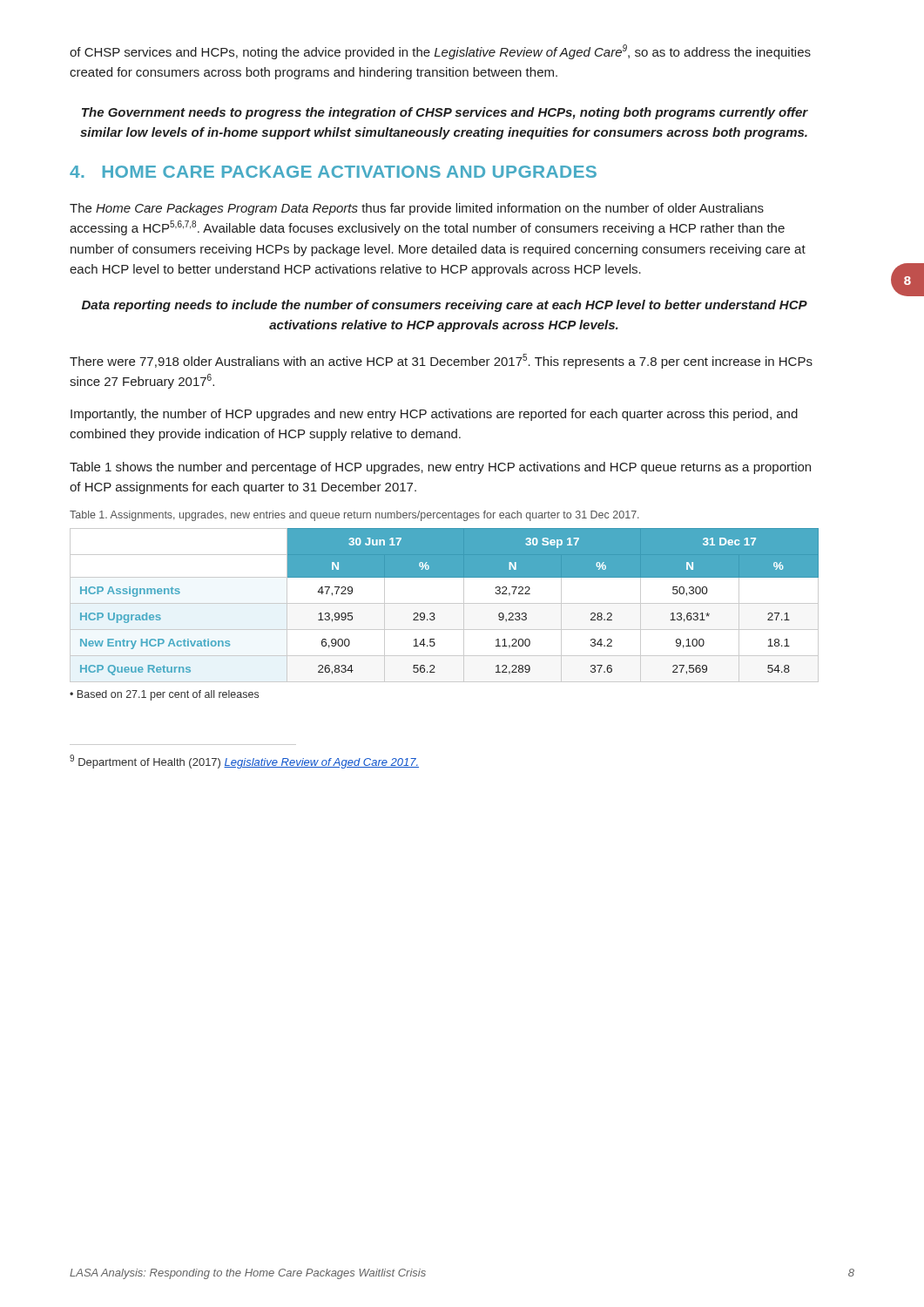
Task: Locate the table
Action: (444, 605)
